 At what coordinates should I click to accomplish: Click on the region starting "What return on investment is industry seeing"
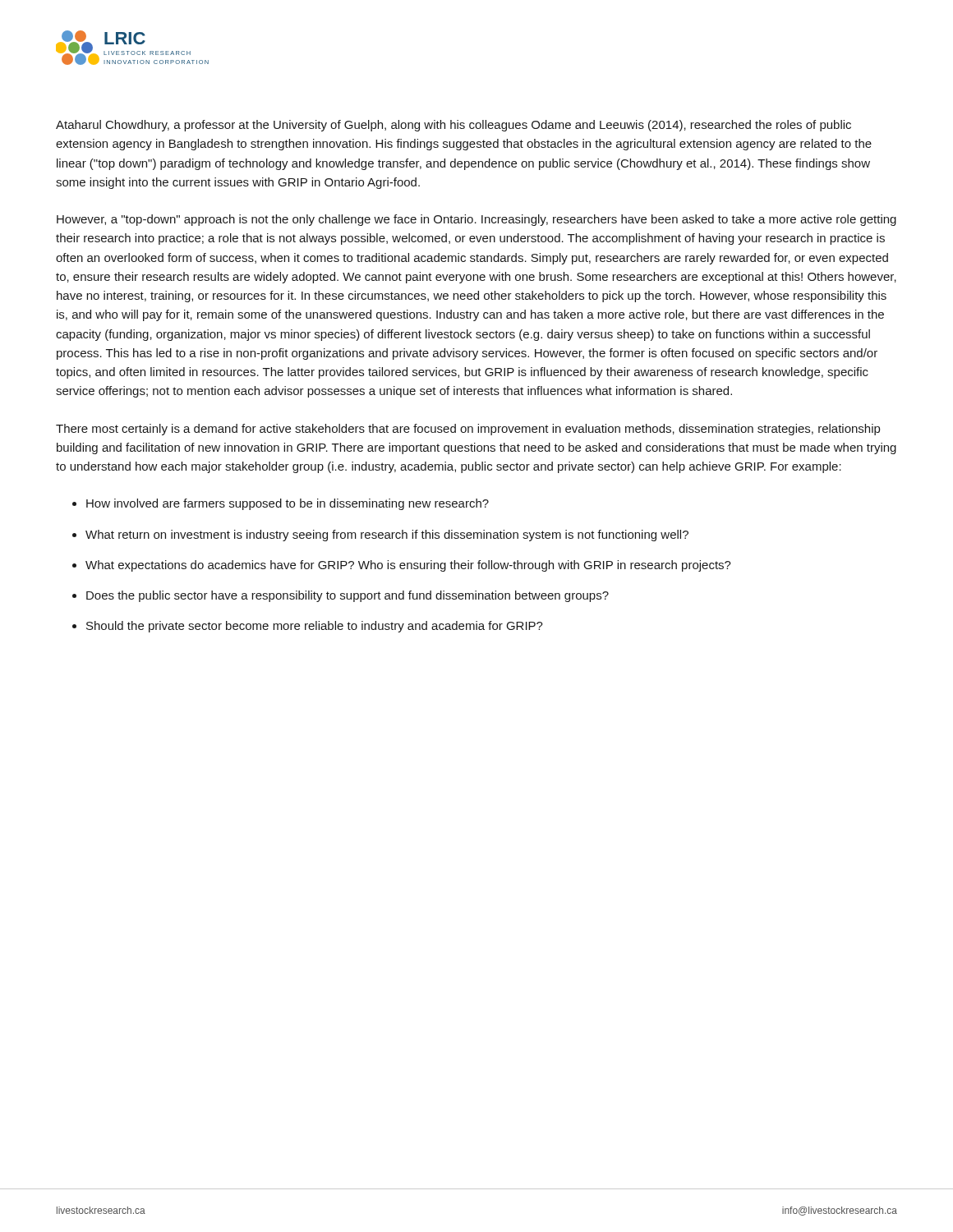tap(387, 534)
